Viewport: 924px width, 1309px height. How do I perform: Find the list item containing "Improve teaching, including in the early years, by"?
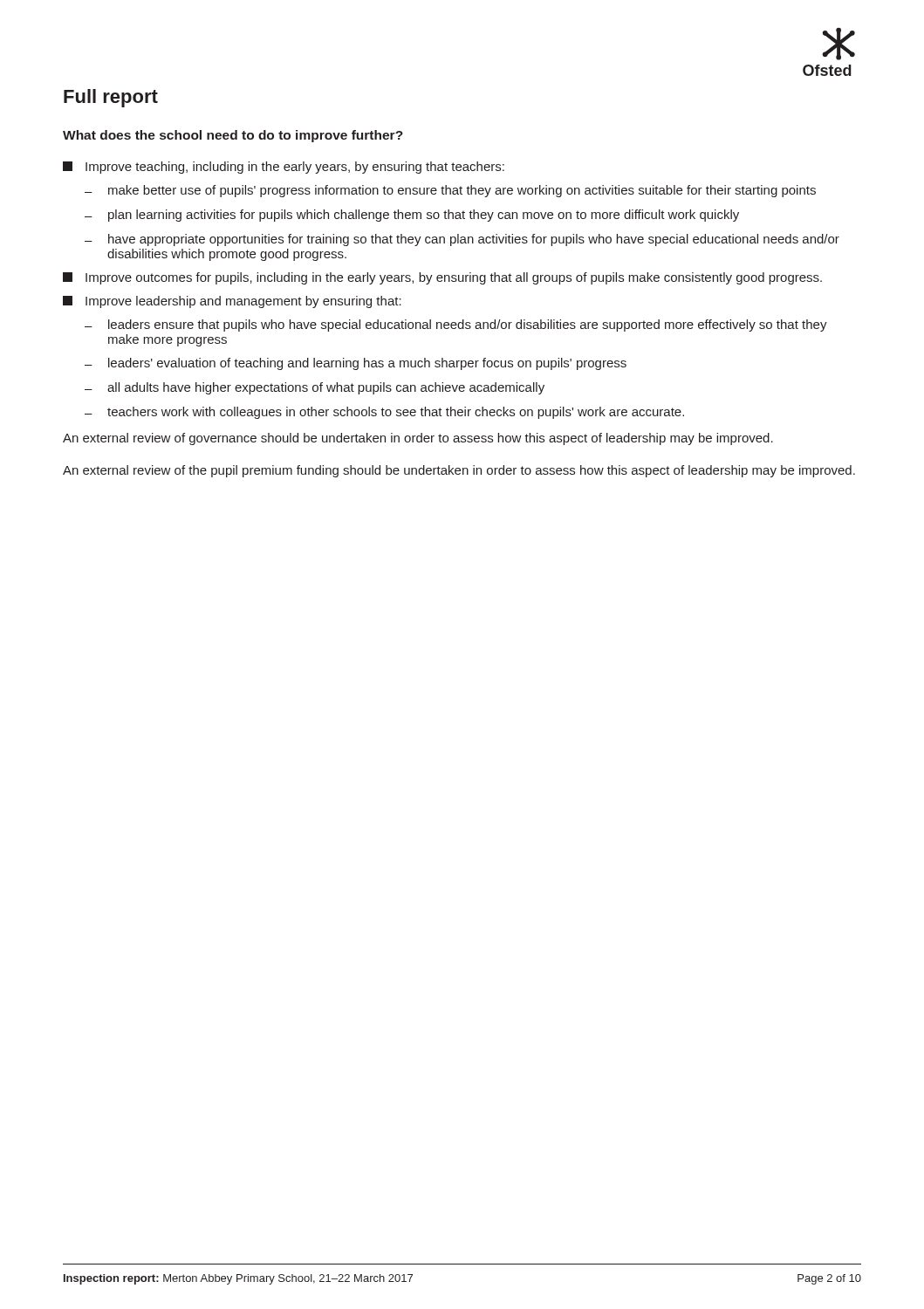coord(462,210)
